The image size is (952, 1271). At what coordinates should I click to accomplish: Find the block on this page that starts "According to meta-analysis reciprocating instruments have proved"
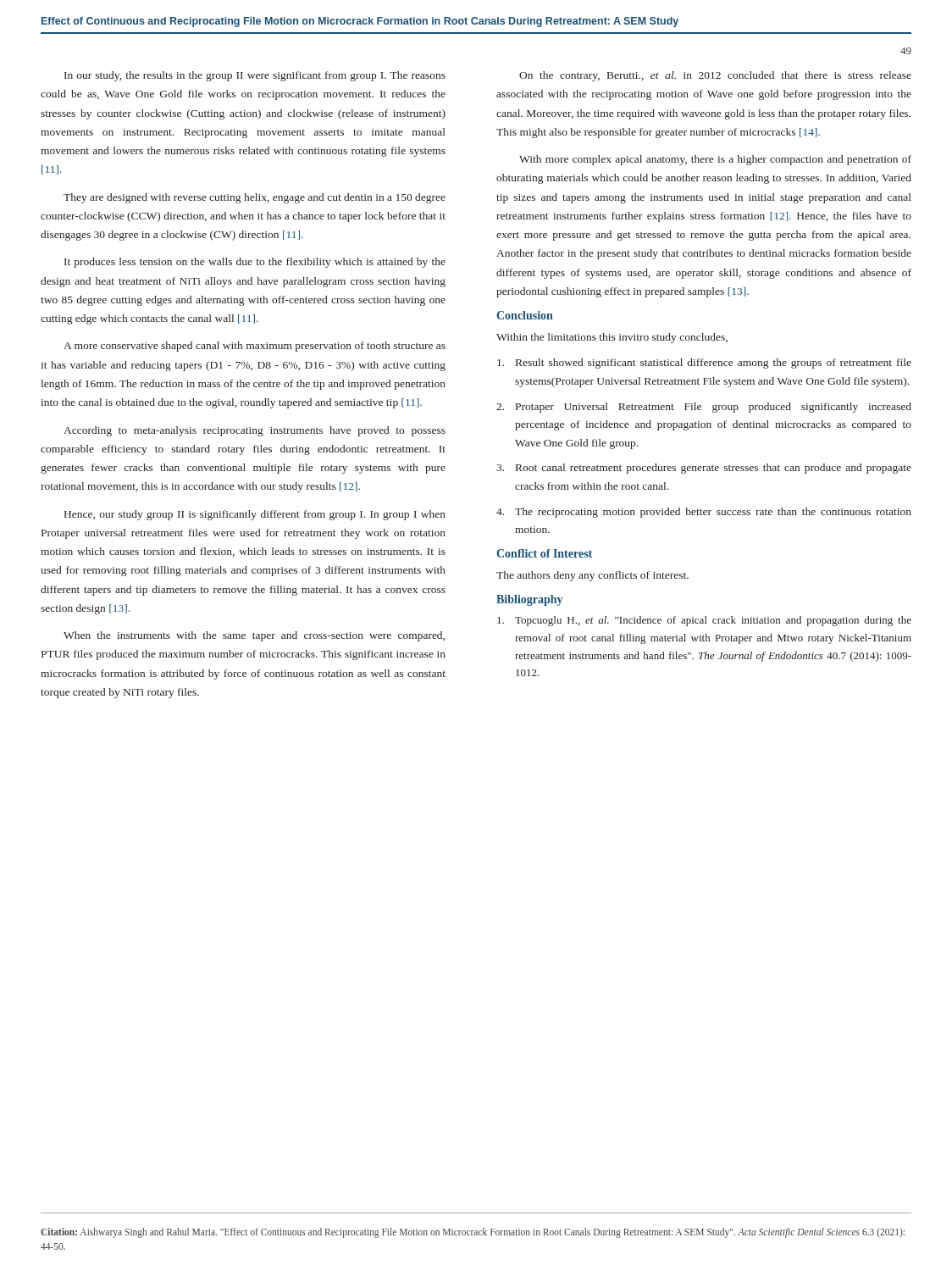click(243, 458)
